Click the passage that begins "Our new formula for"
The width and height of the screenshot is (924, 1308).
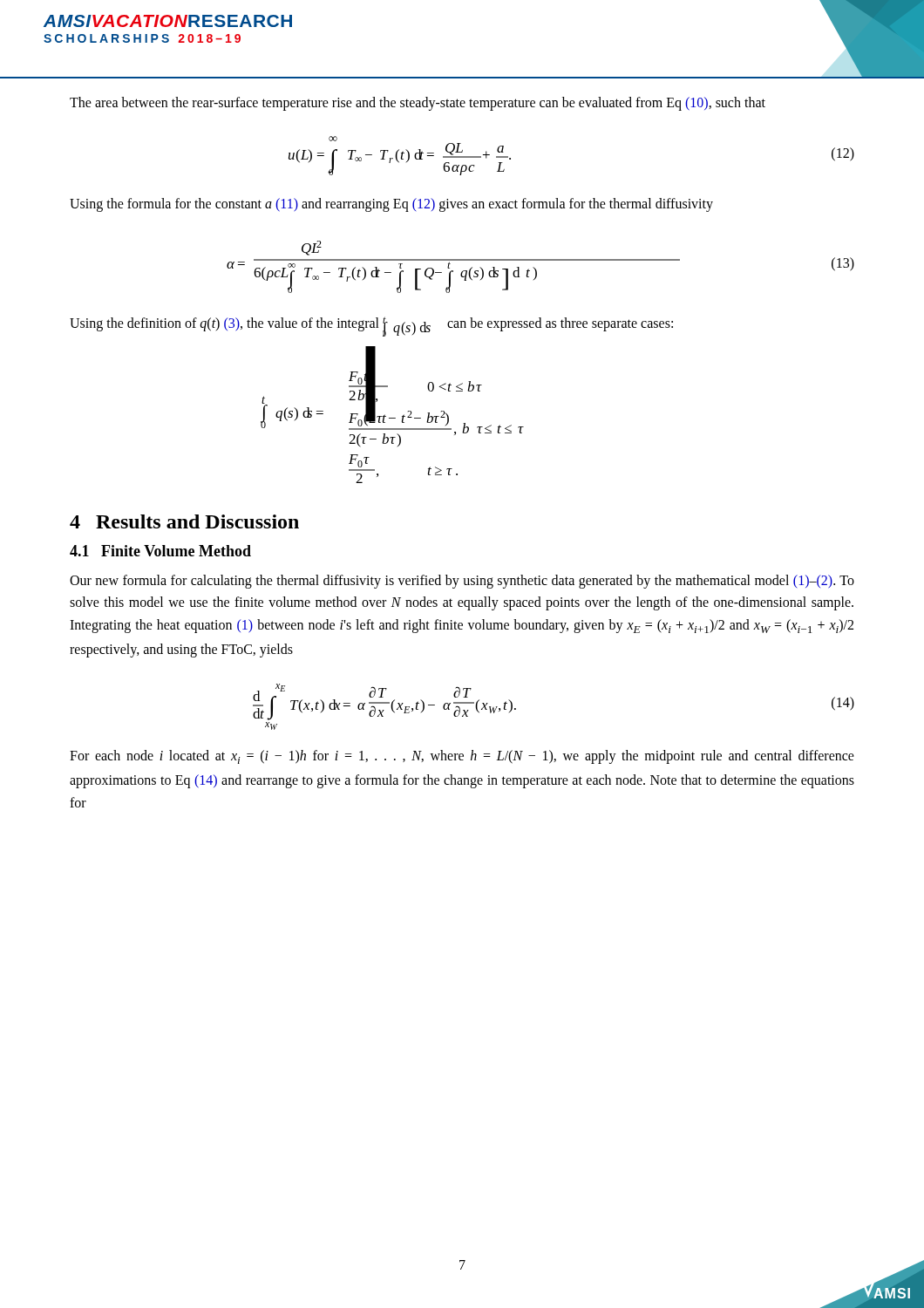click(462, 615)
